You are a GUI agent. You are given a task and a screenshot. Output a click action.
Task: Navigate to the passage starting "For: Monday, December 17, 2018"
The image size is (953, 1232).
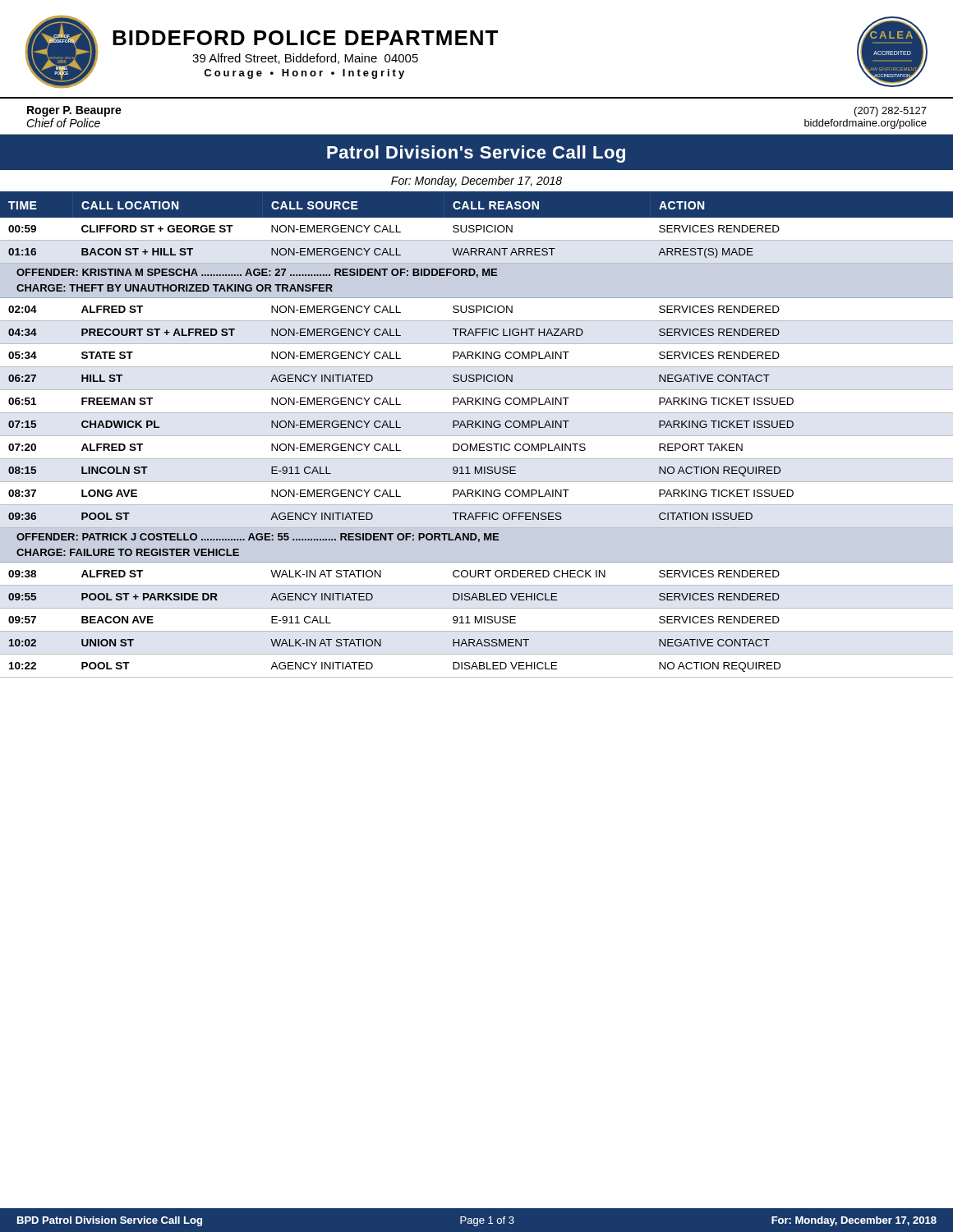coord(476,181)
